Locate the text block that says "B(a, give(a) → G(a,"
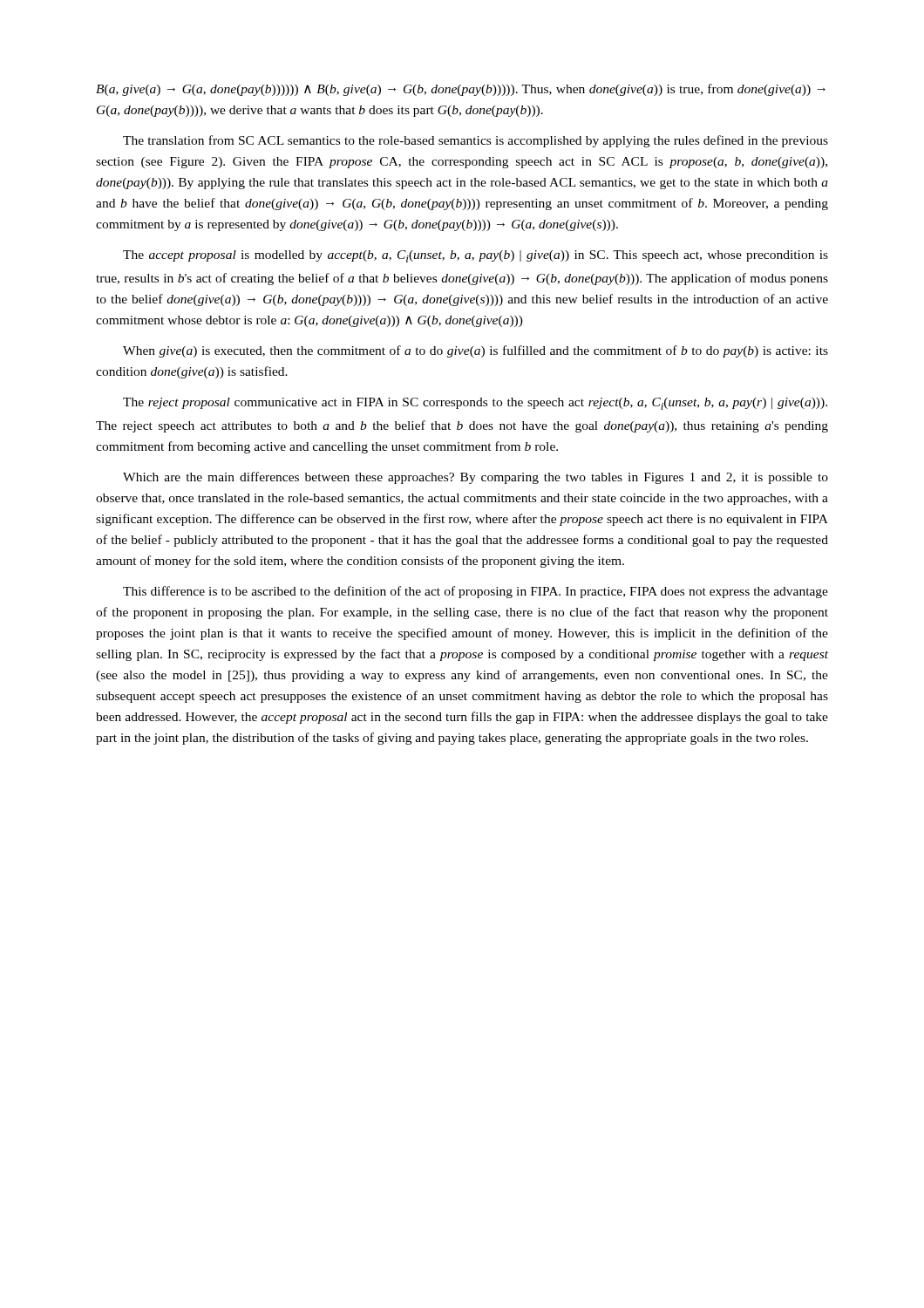 pos(462,99)
